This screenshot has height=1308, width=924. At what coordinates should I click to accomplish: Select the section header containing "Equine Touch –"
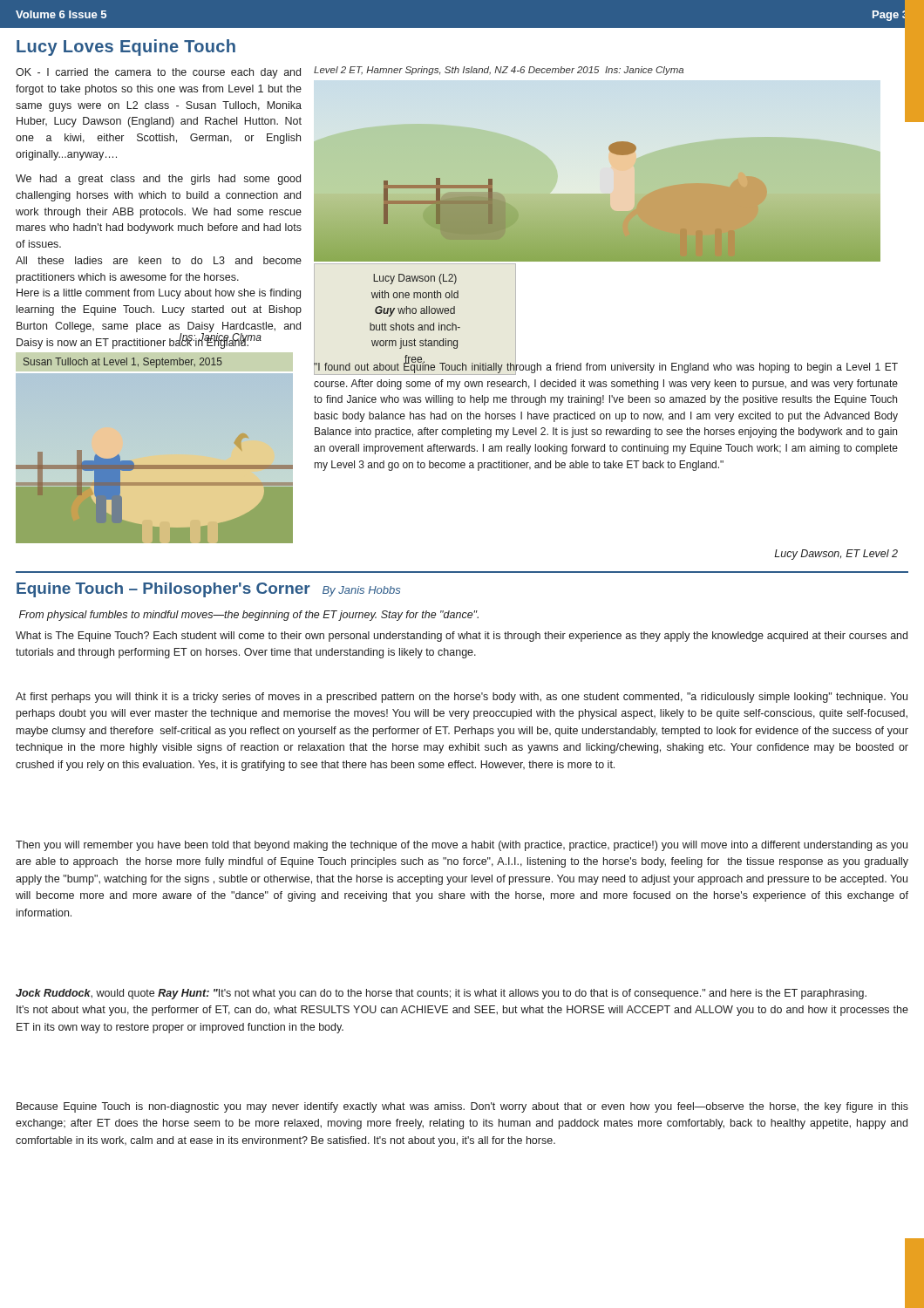click(208, 588)
